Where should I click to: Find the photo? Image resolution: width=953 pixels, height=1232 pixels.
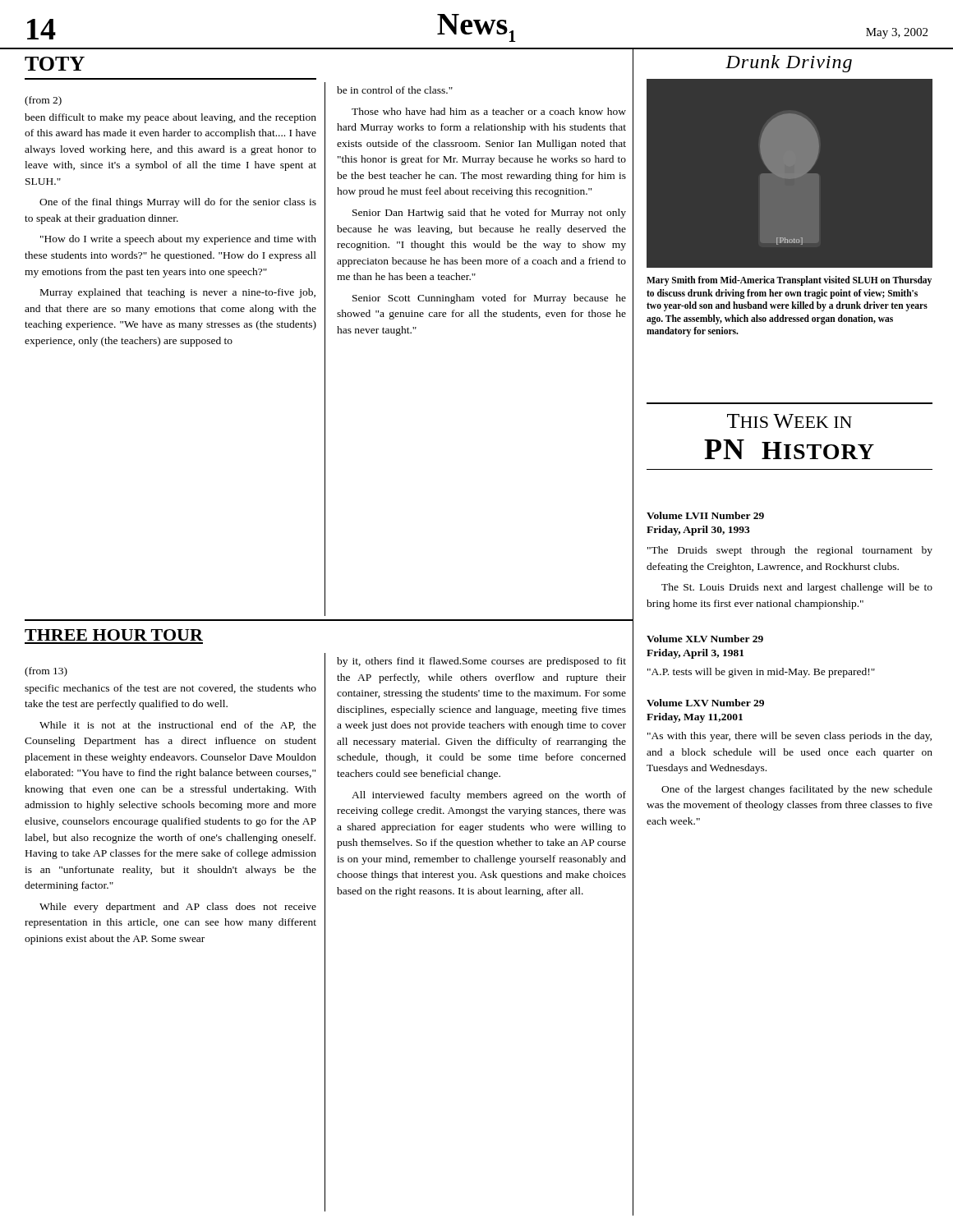click(789, 173)
